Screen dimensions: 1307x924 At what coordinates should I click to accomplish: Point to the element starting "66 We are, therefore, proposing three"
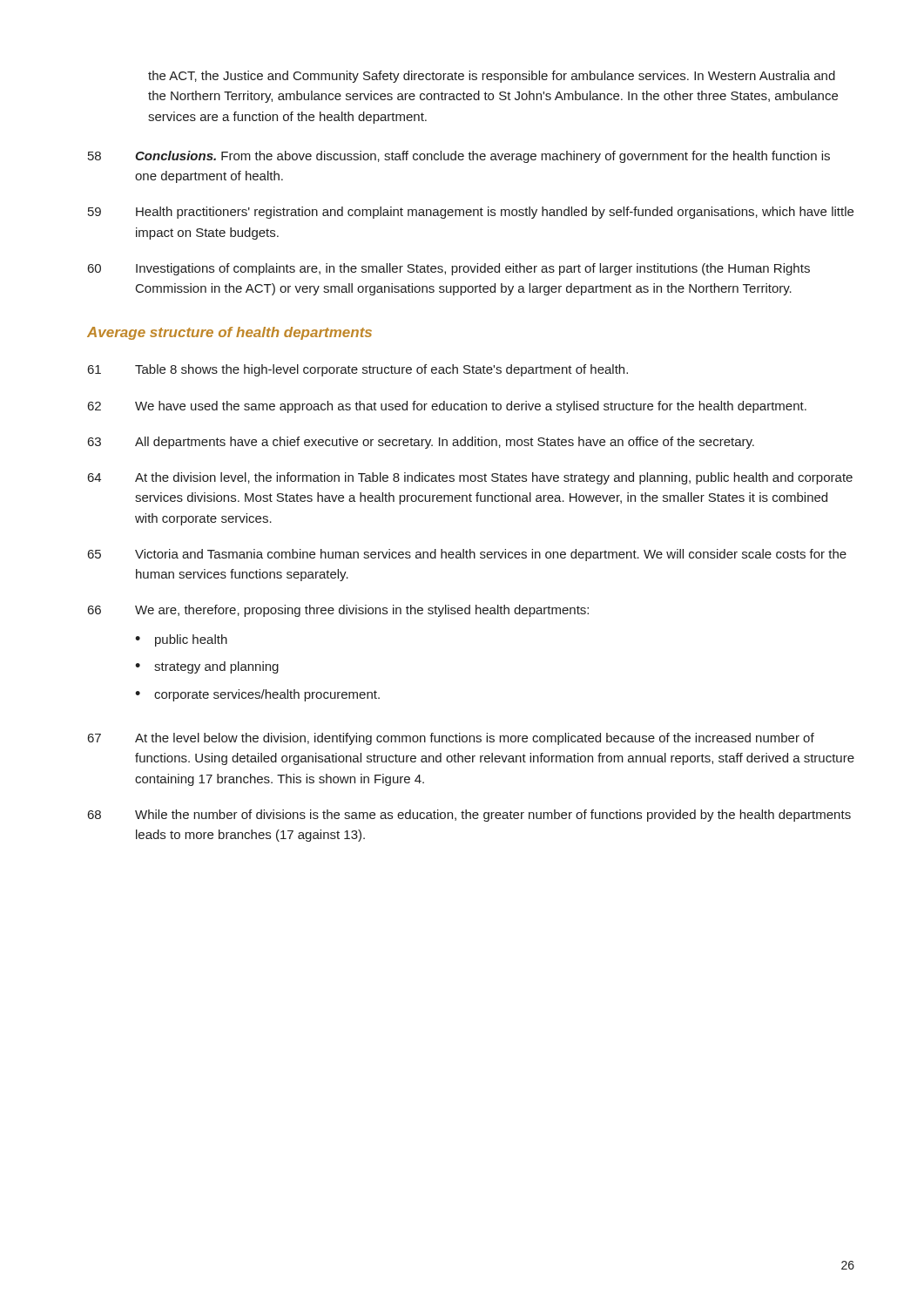tap(338, 611)
